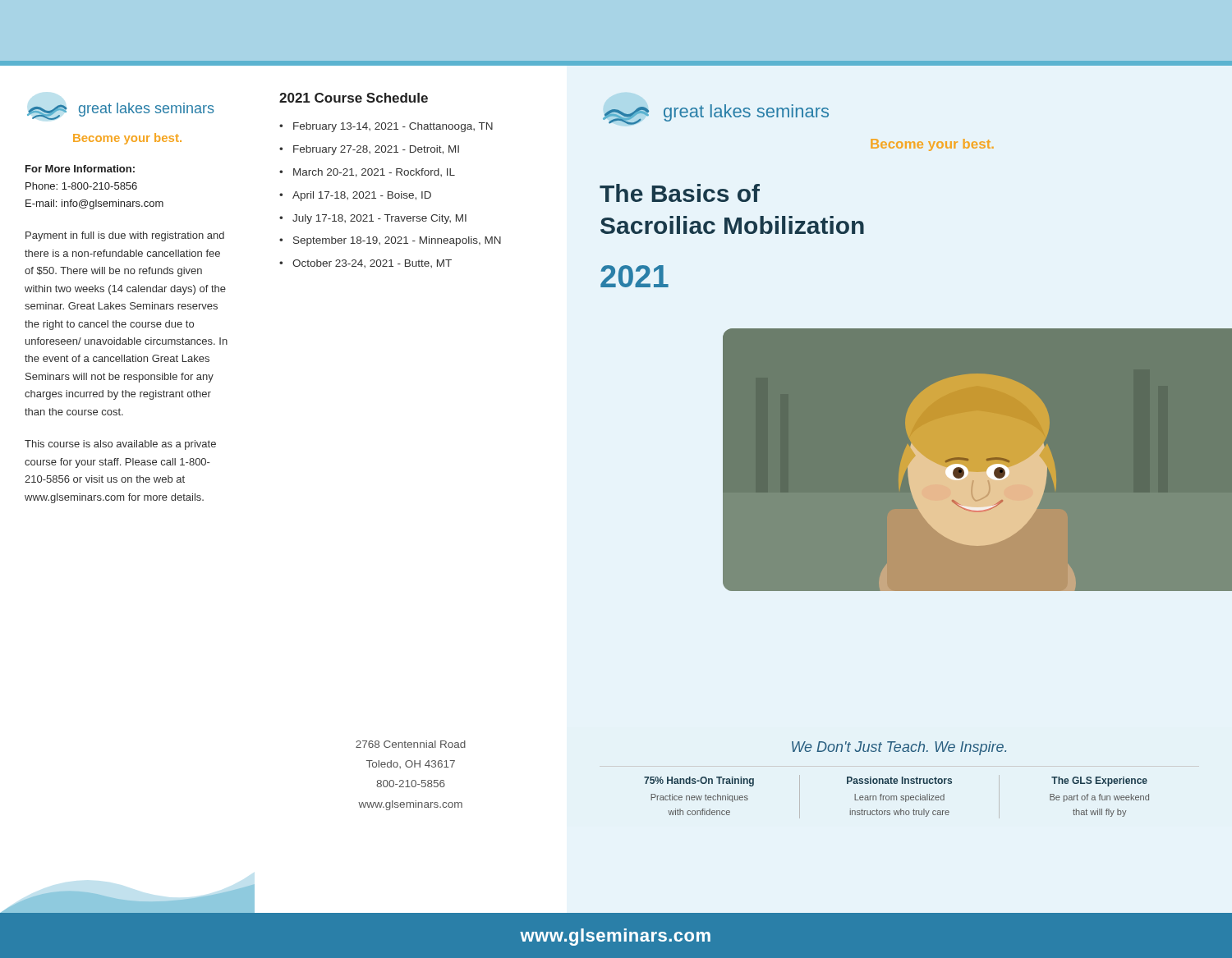Select the region starting "February 27-28, 2021"
The width and height of the screenshot is (1232, 958).
(376, 149)
